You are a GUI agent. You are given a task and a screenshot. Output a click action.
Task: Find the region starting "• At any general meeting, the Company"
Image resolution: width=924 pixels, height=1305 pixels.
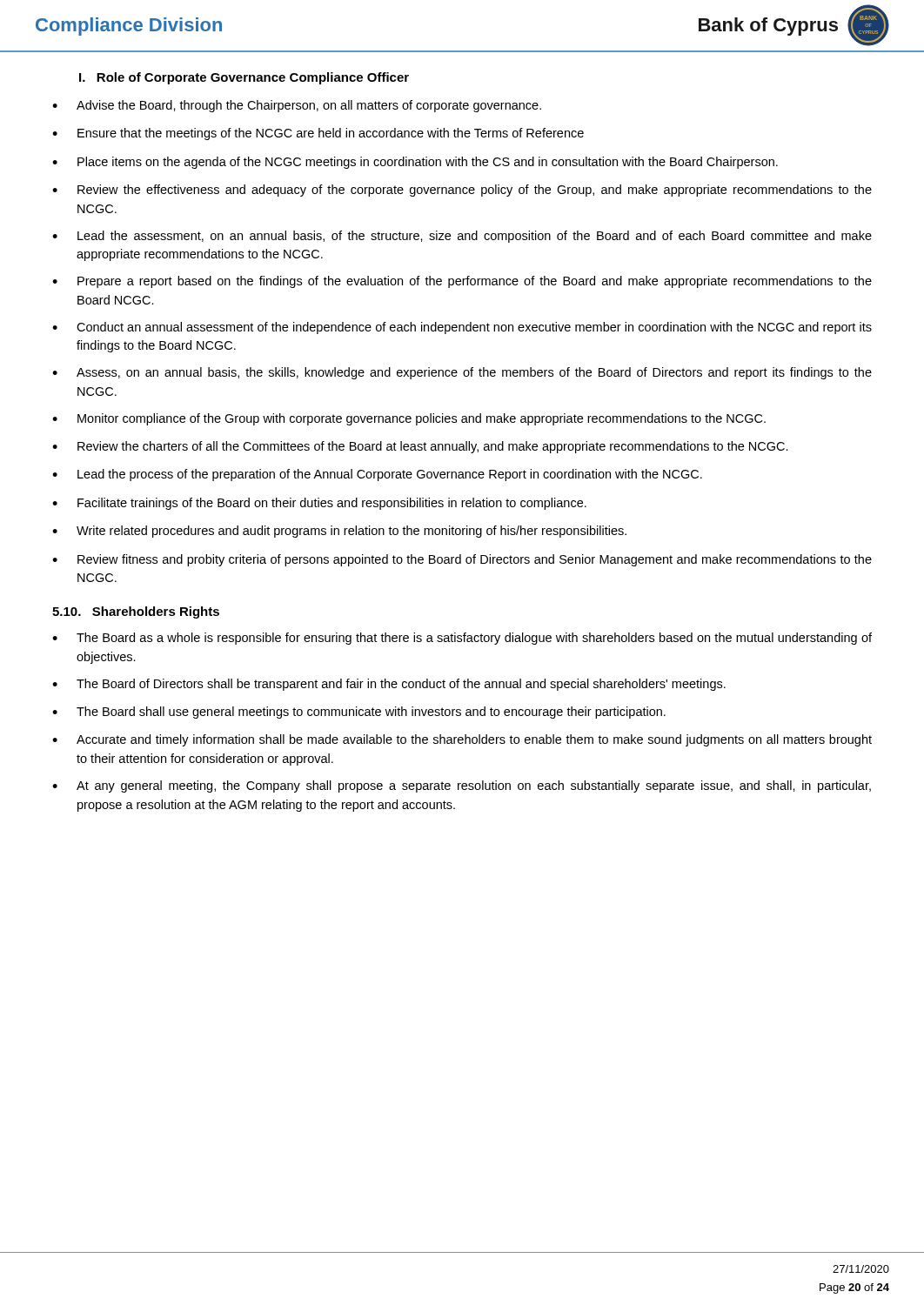pos(462,796)
